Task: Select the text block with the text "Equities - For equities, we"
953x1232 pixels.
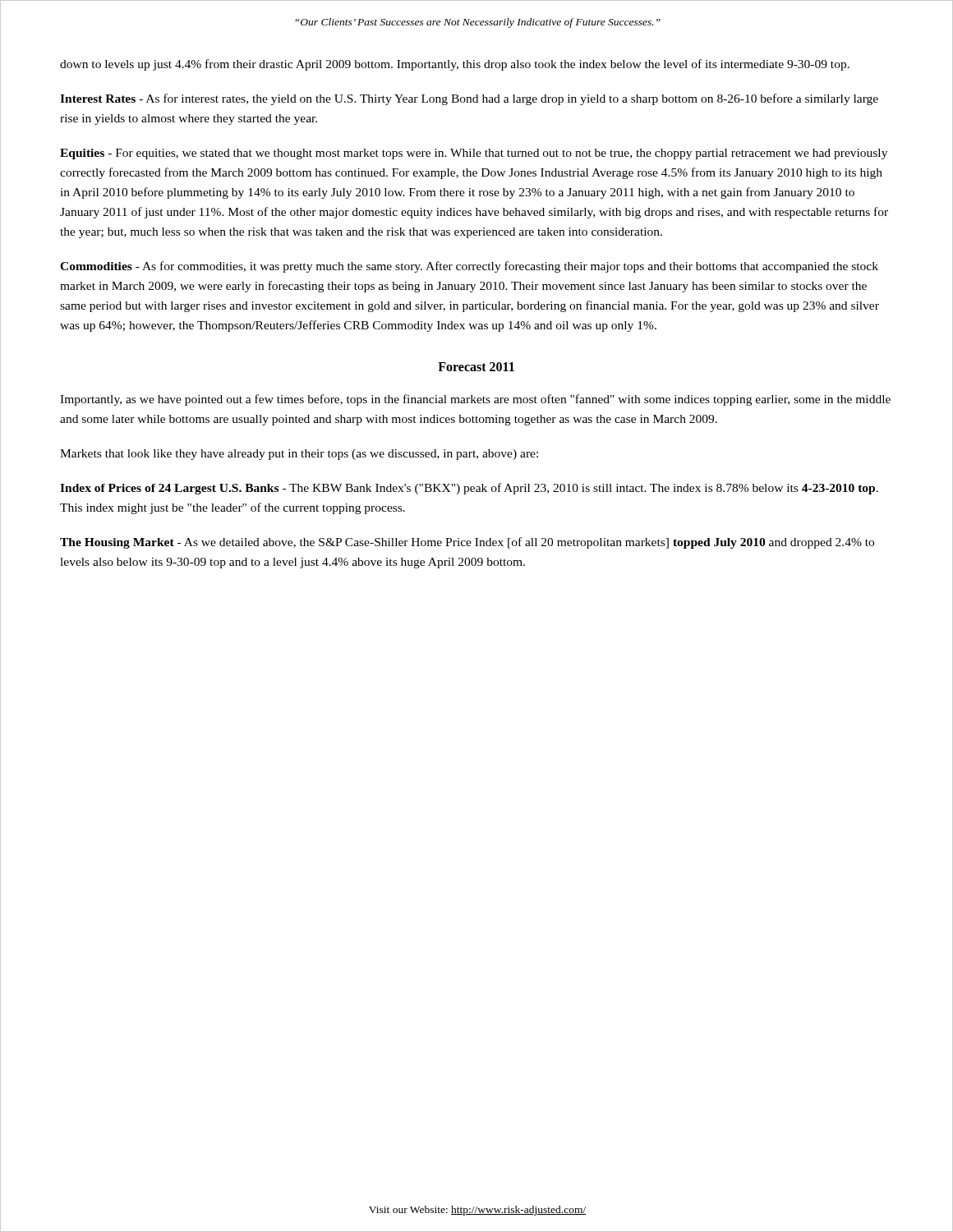Action: [474, 192]
